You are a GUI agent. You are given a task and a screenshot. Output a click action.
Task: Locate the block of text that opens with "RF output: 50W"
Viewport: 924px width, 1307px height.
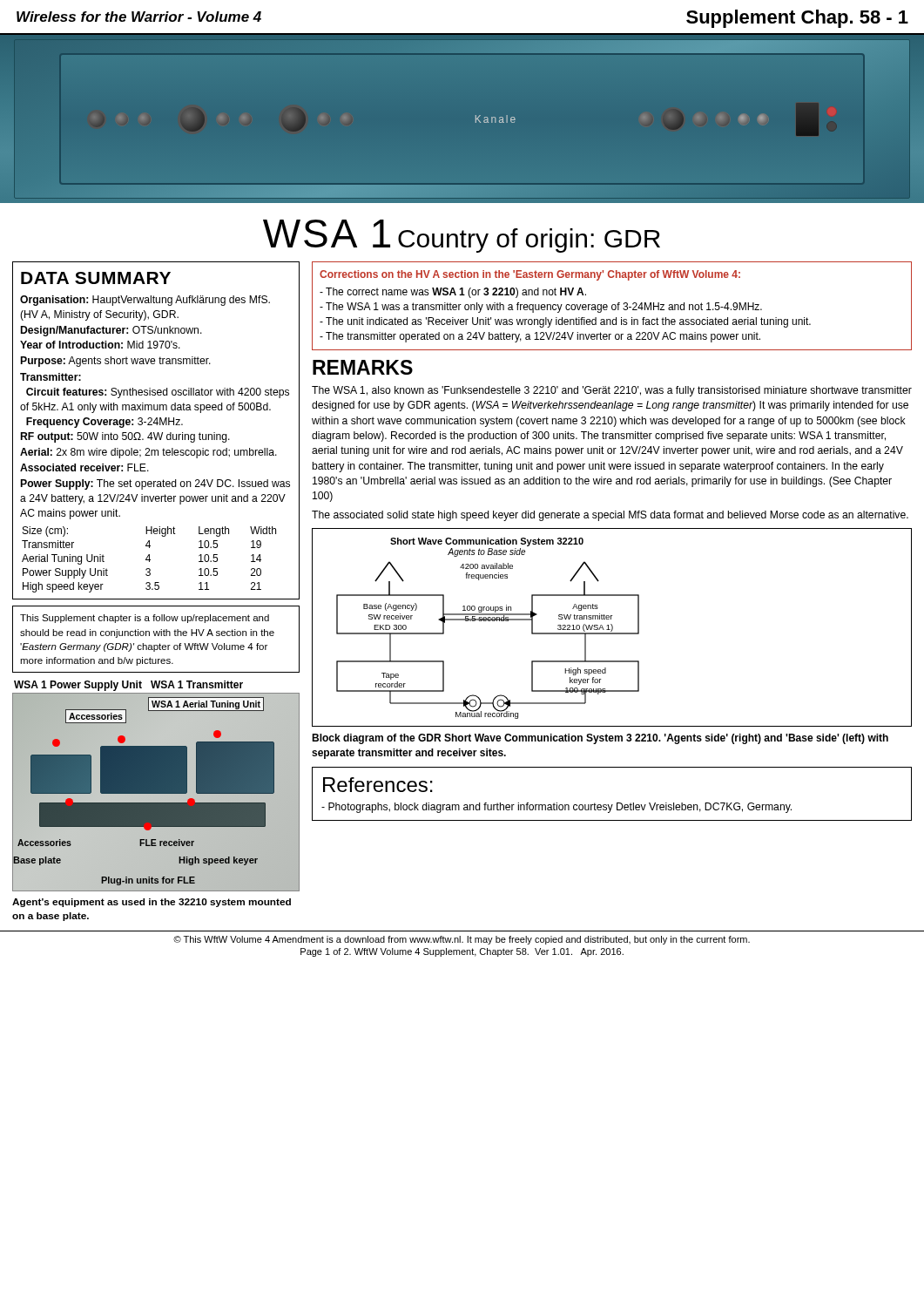125,437
